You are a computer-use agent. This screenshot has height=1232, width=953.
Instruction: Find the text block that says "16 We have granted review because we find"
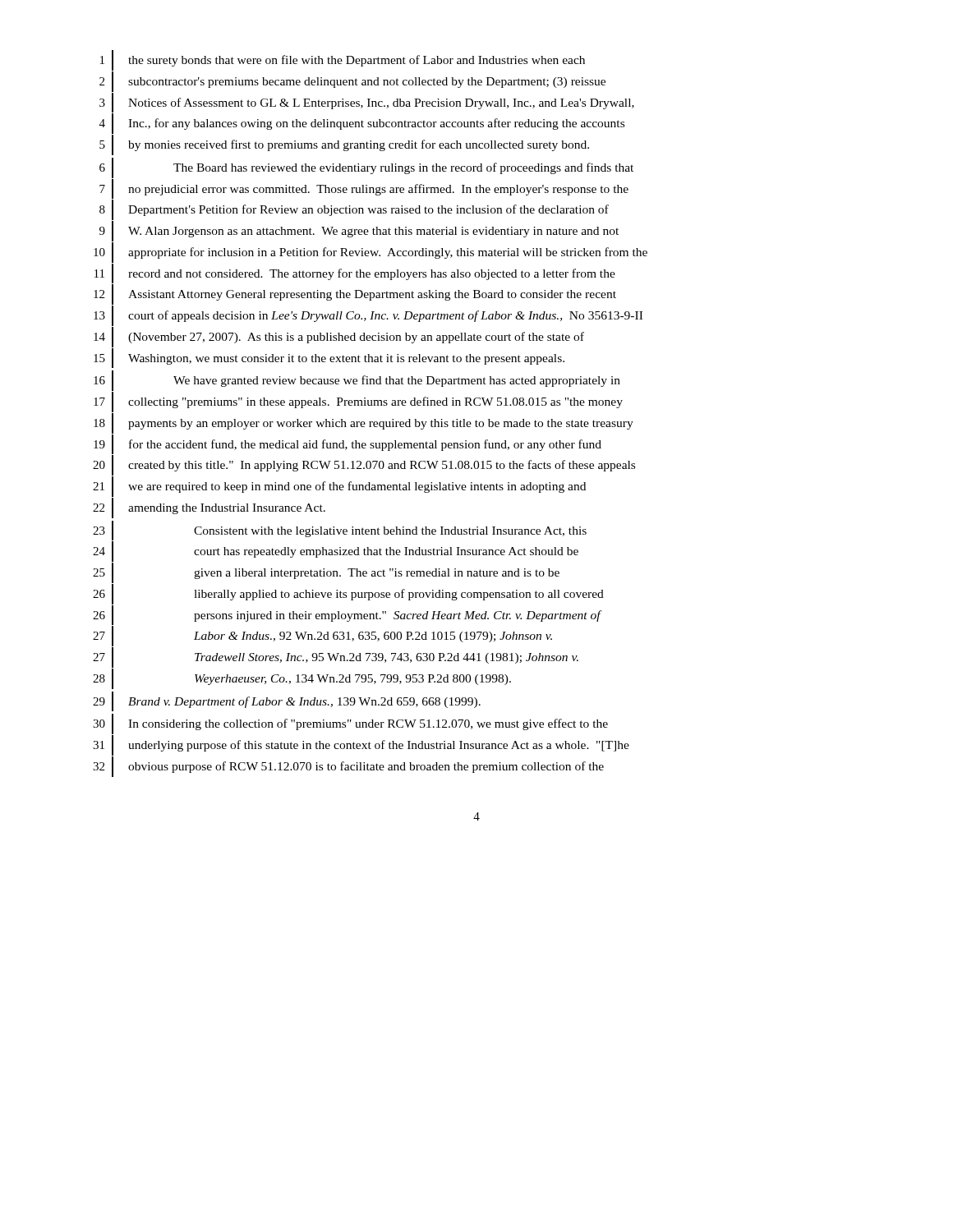tap(476, 444)
